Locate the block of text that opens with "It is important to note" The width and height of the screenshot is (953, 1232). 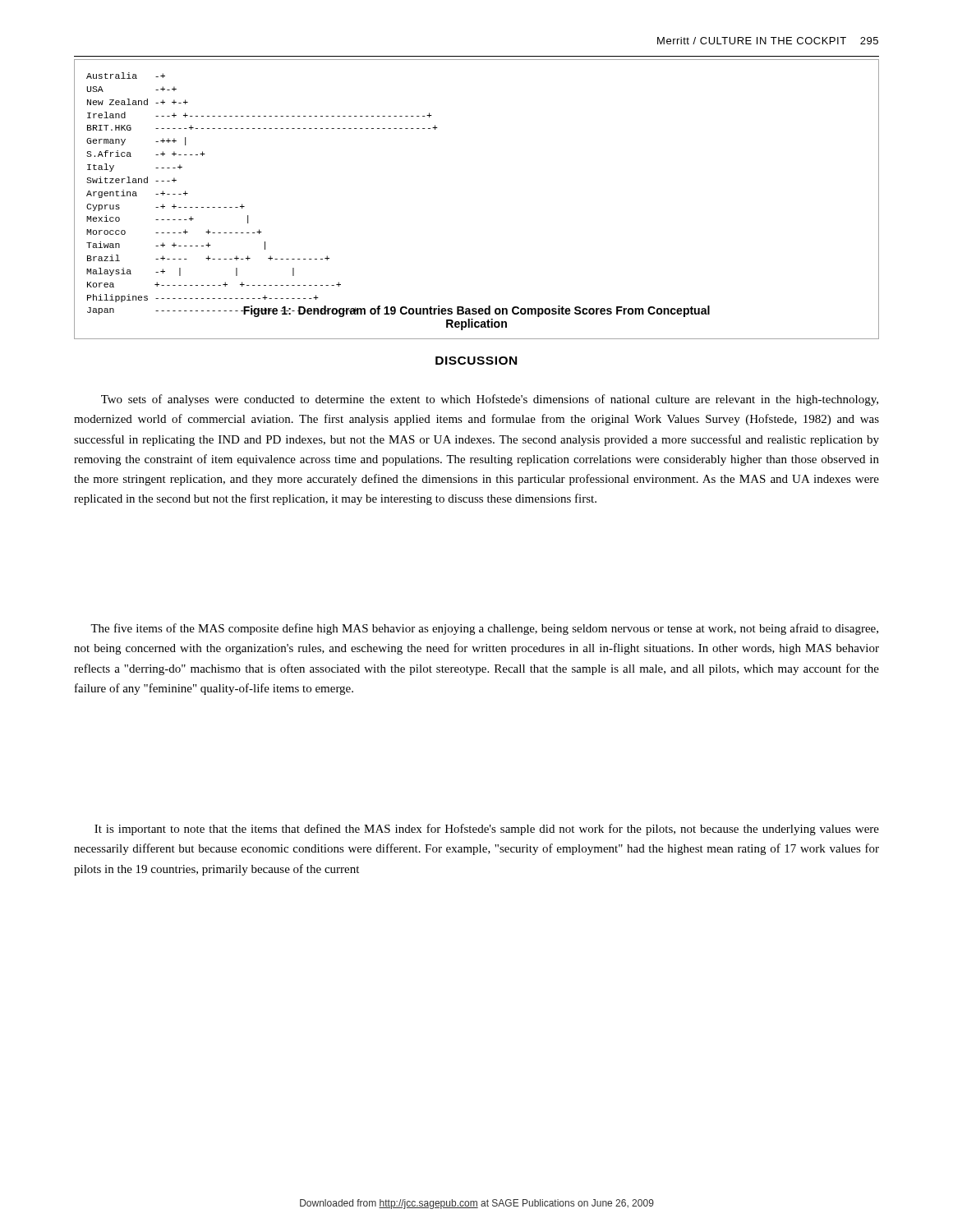[x=476, y=849]
